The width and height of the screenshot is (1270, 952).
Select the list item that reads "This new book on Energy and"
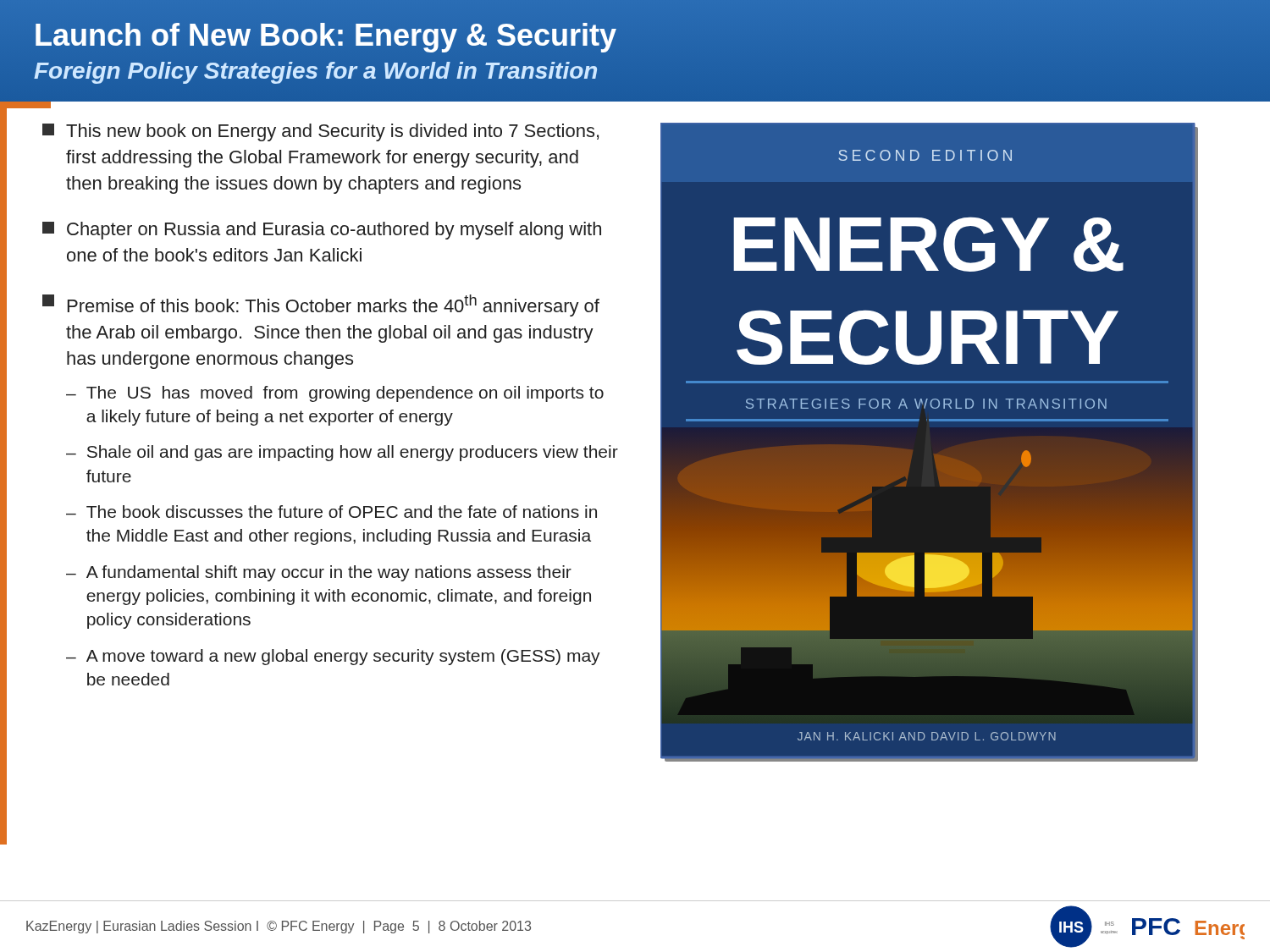click(x=330, y=158)
